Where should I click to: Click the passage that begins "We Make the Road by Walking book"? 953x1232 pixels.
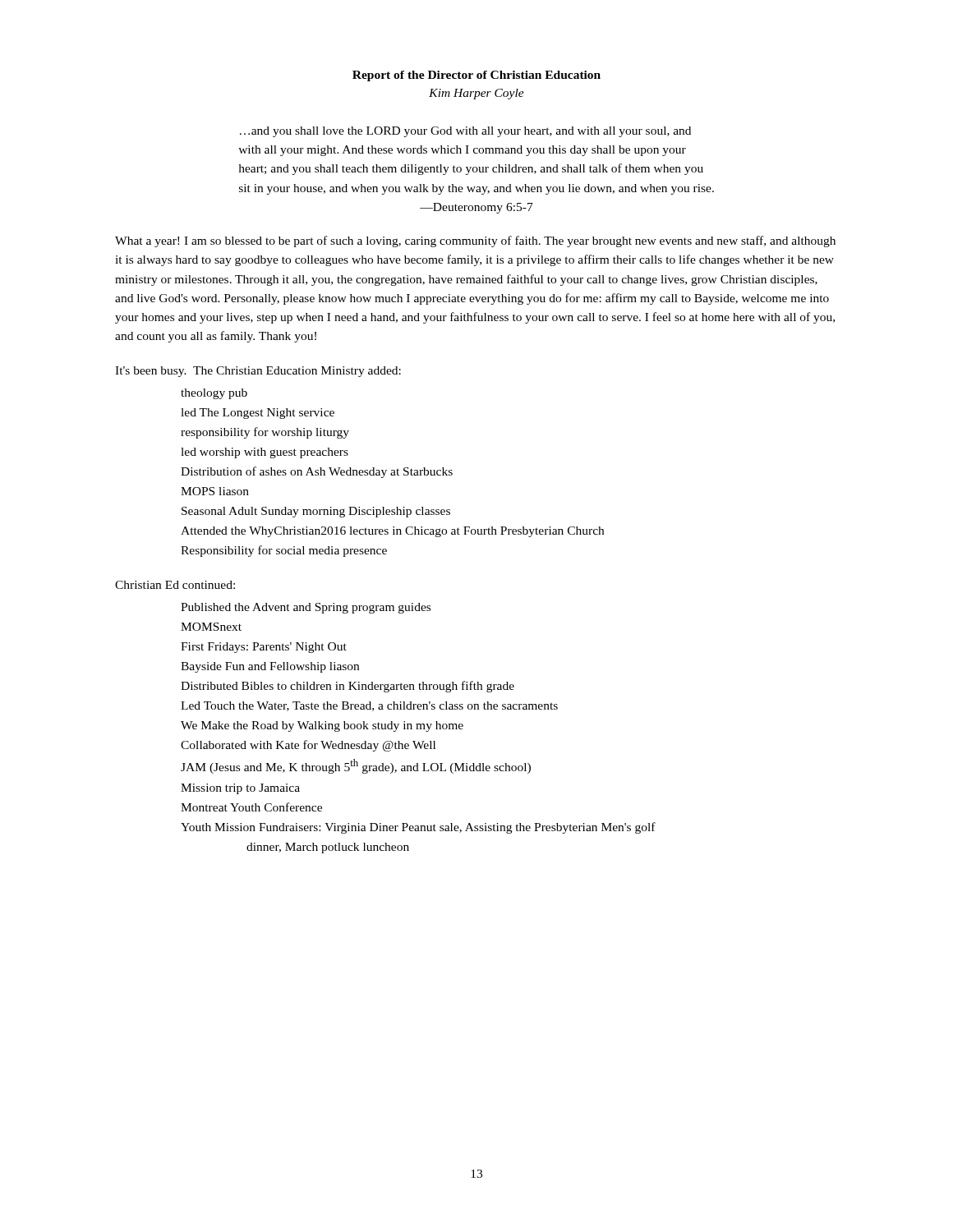tap(322, 725)
